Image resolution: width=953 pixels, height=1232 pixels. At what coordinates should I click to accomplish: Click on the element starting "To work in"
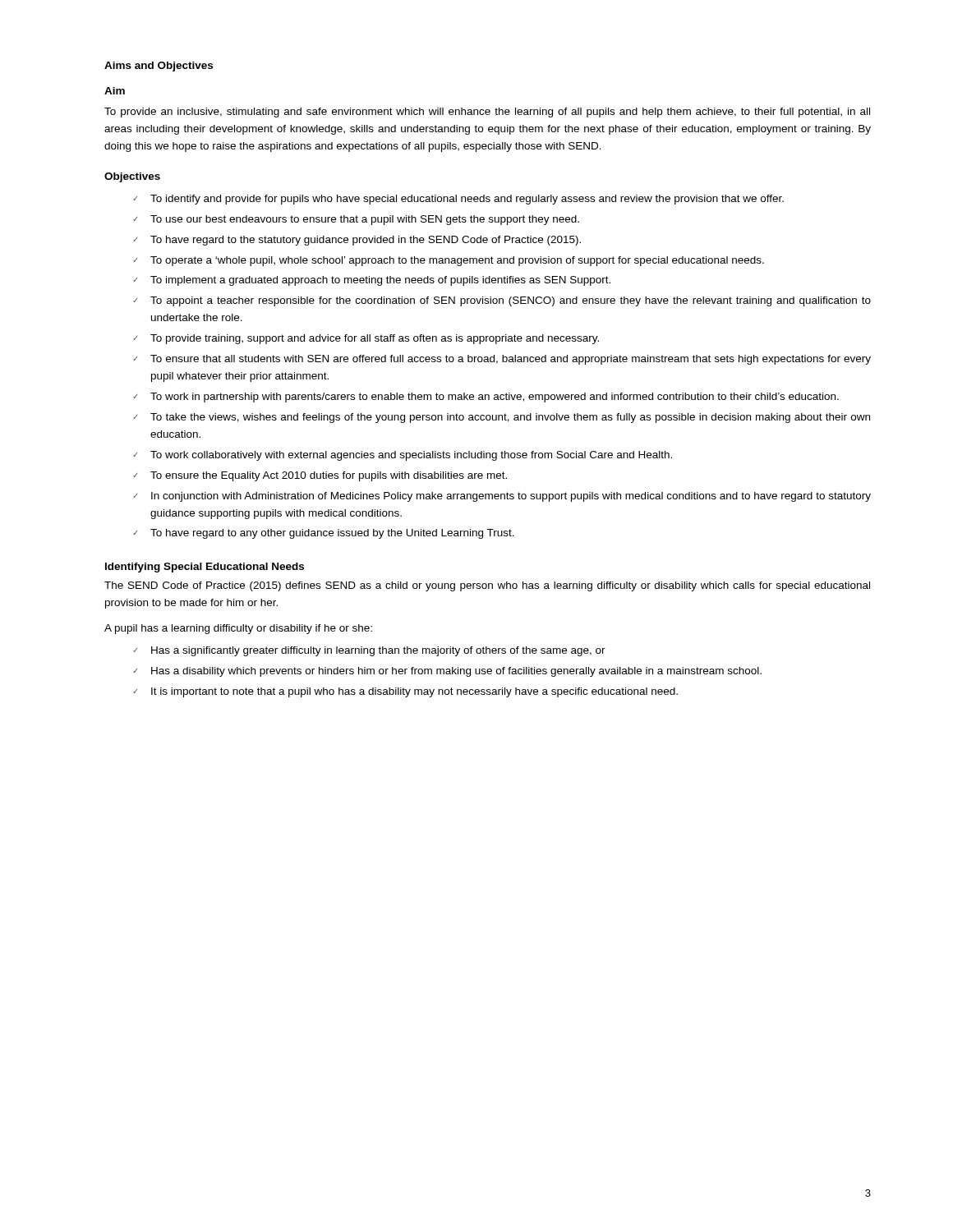[495, 396]
